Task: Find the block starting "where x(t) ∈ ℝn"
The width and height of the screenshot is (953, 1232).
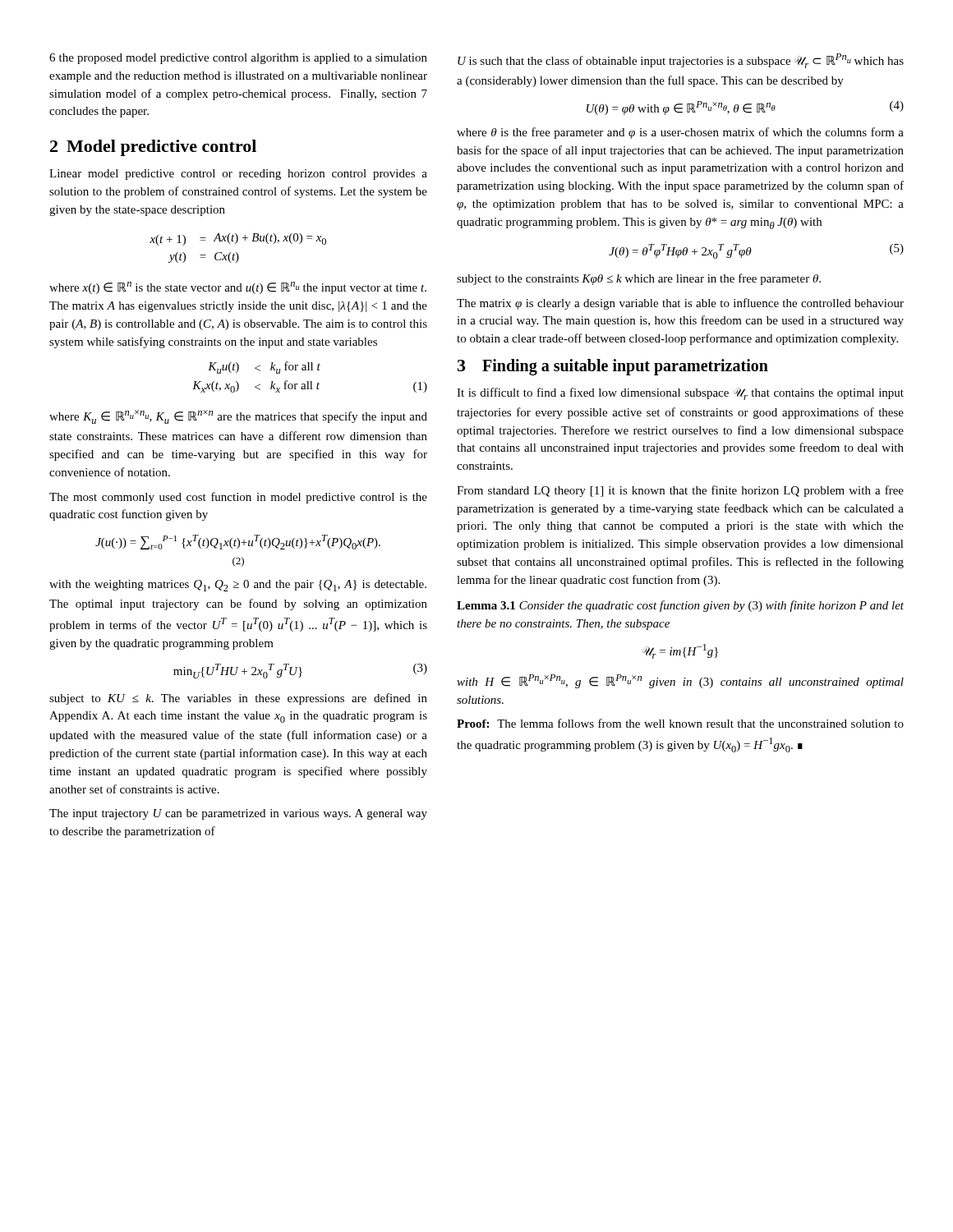Action: (x=238, y=314)
